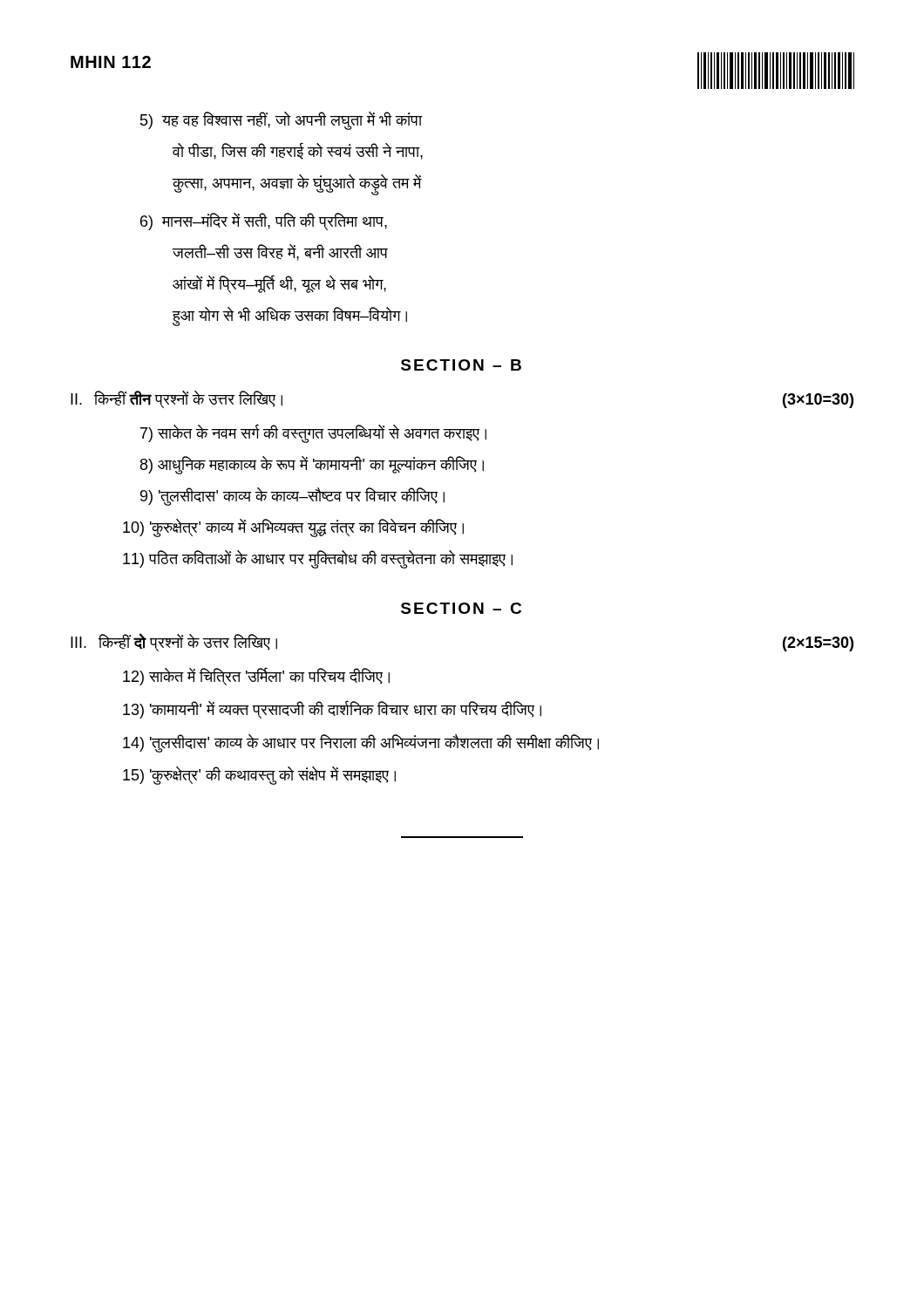Image resolution: width=924 pixels, height=1308 pixels.
Task: Select the section header with the text "SECTION – C"
Action: click(462, 608)
